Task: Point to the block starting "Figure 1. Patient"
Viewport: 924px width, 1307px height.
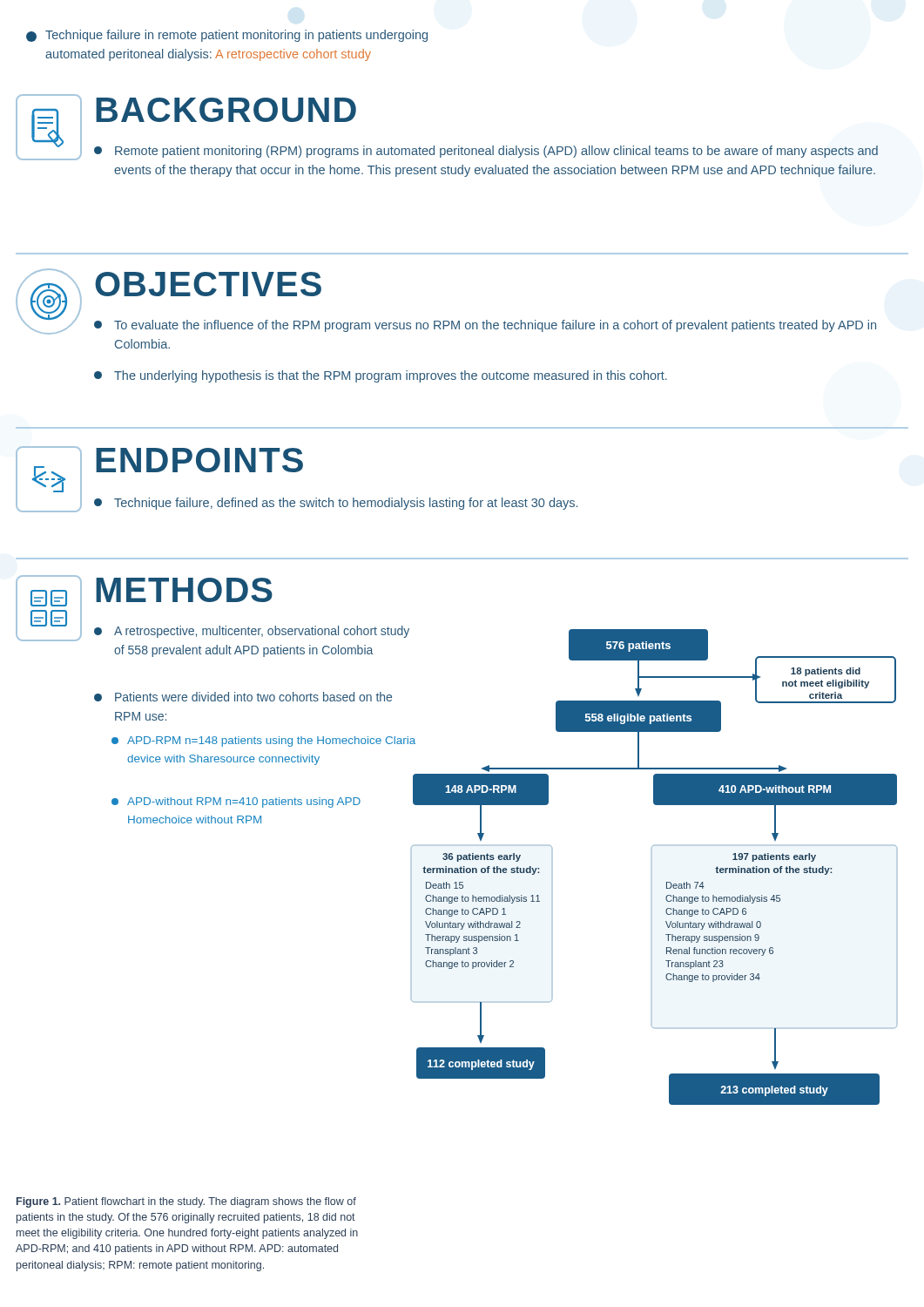Action: pyautogui.click(x=187, y=1233)
